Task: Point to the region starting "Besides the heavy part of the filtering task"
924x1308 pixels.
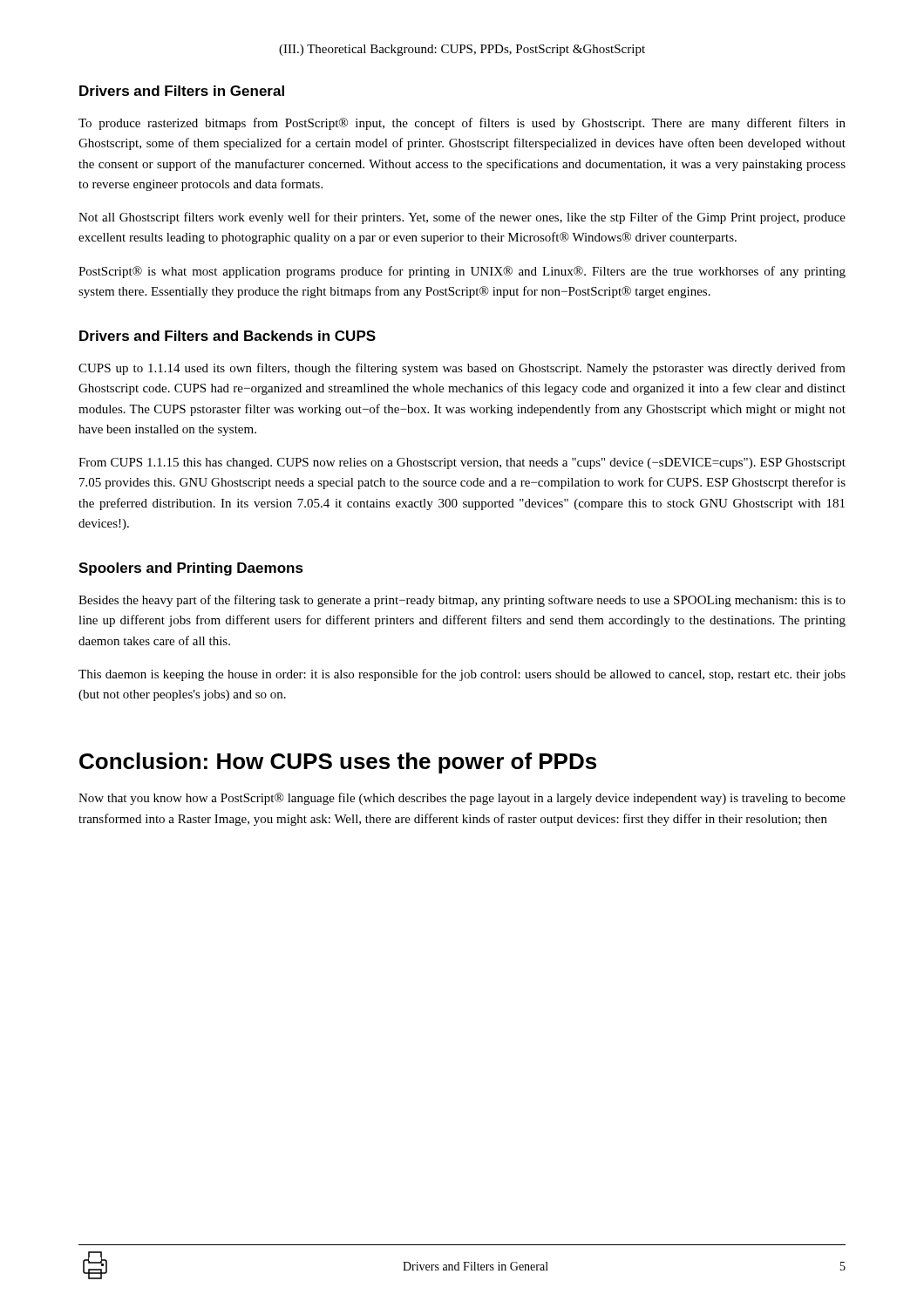Action: tap(462, 621)
